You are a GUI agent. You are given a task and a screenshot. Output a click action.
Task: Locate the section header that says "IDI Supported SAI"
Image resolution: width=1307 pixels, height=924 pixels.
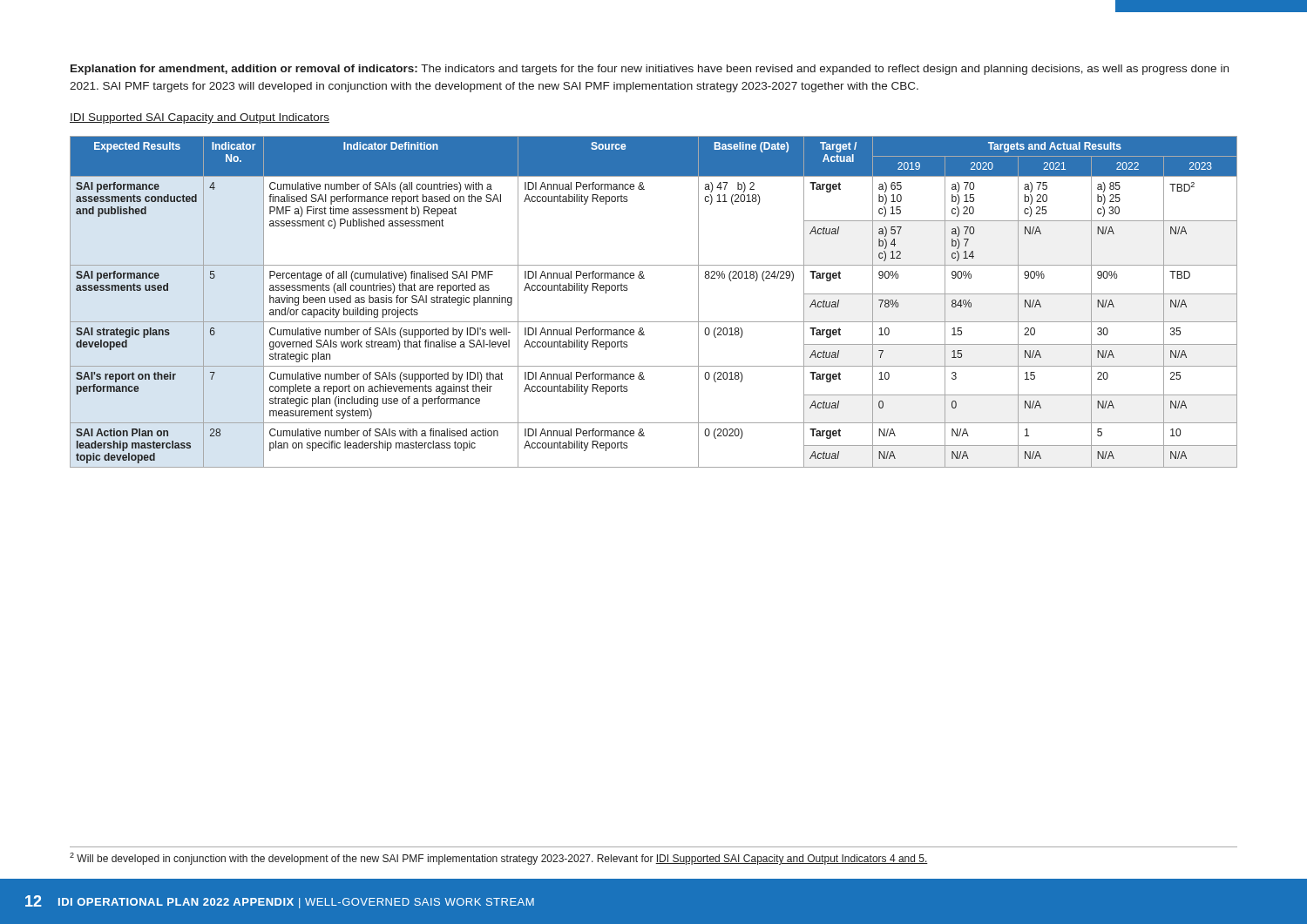click(199, 117)
